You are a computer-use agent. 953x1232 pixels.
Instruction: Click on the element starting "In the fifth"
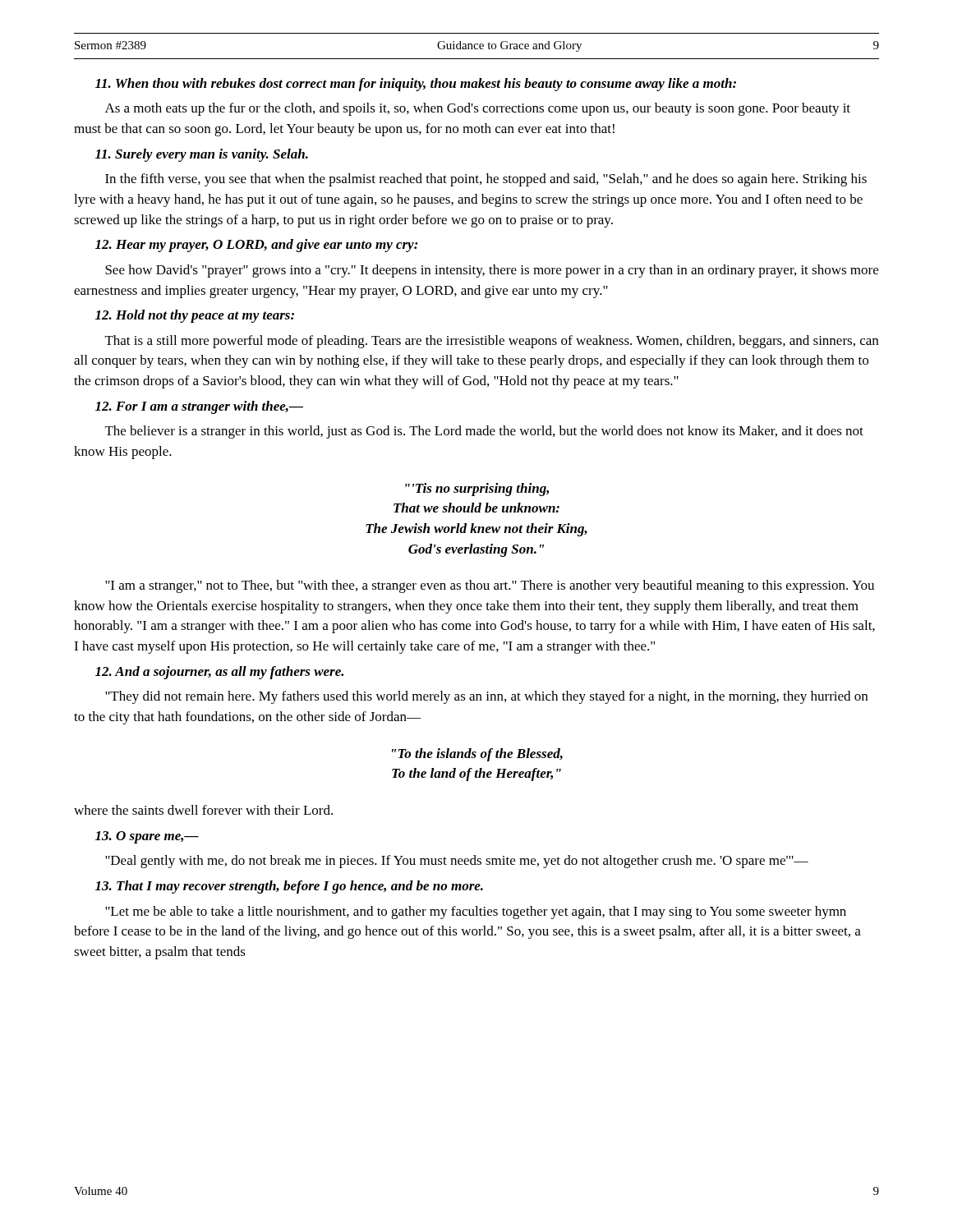pyautogui.click(x=476, y=200)
